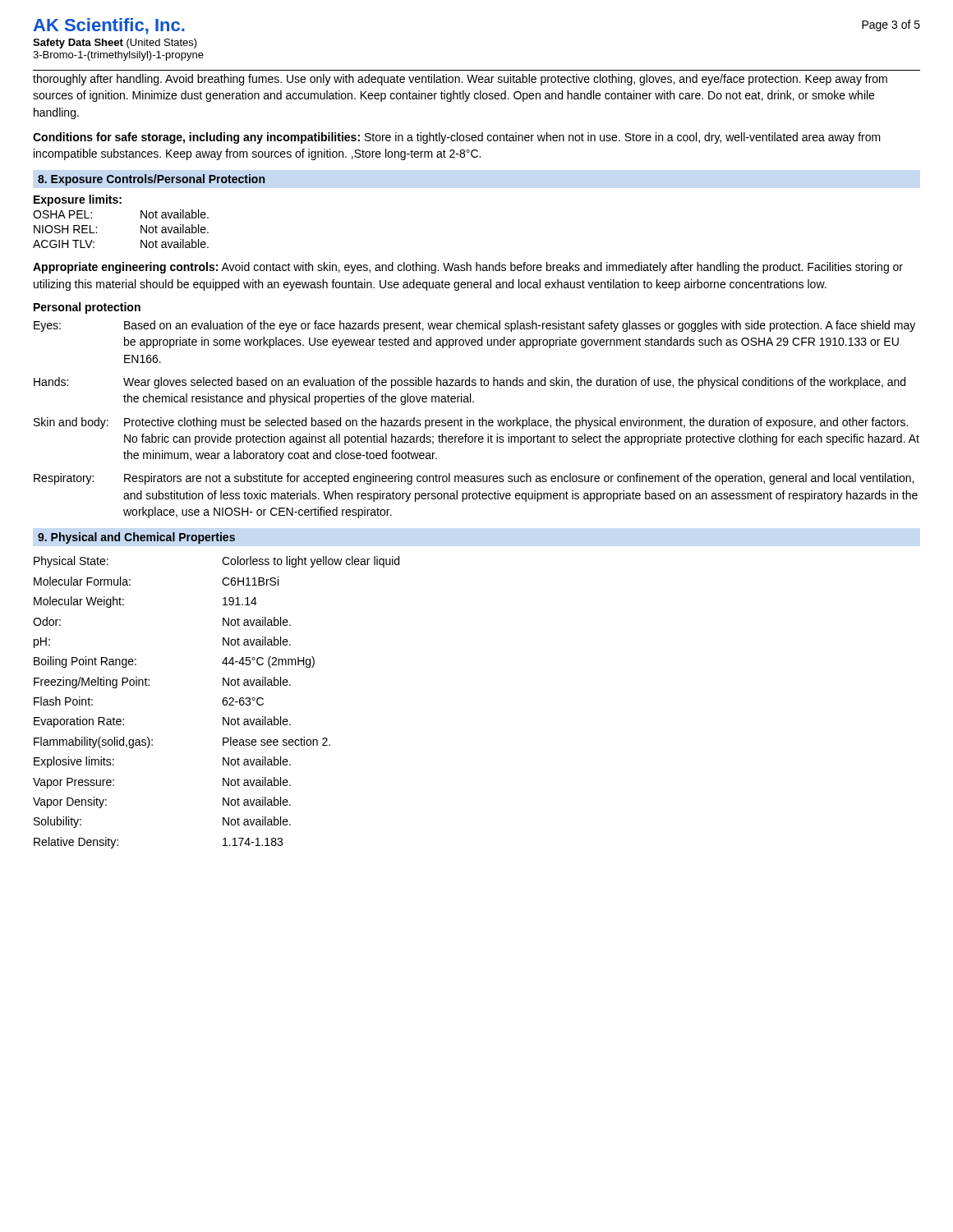Locate the element starting "thoroughly after handling. Avoid breathing fumes."
Screen dimensions: 1232x953
click(460, 96)
